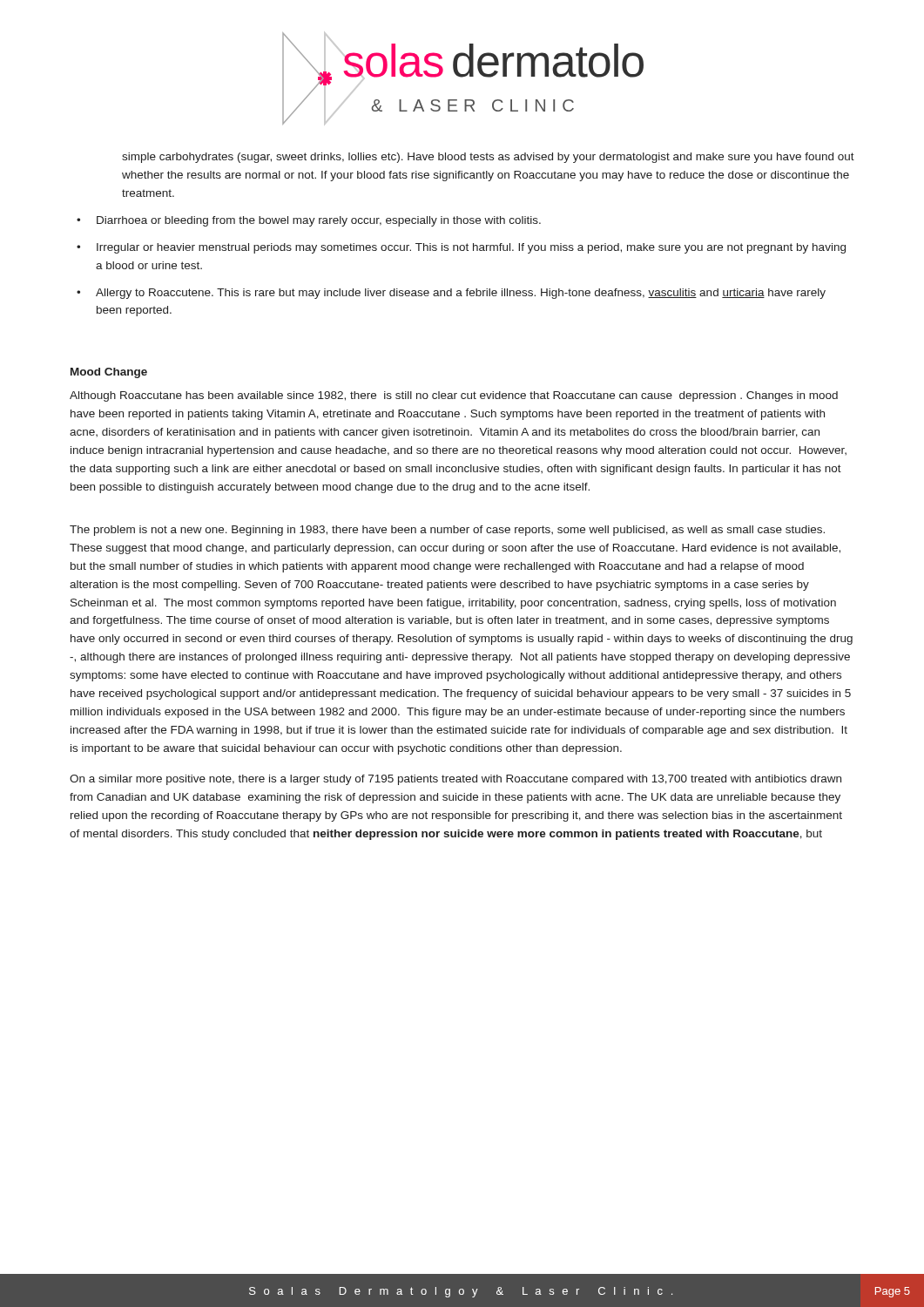Image resolution: width=924 pixels, height=1307 pixels.
Task: Locate the text block that says "The problem is not a new one. Beginning"
Action: click(461, 639)
